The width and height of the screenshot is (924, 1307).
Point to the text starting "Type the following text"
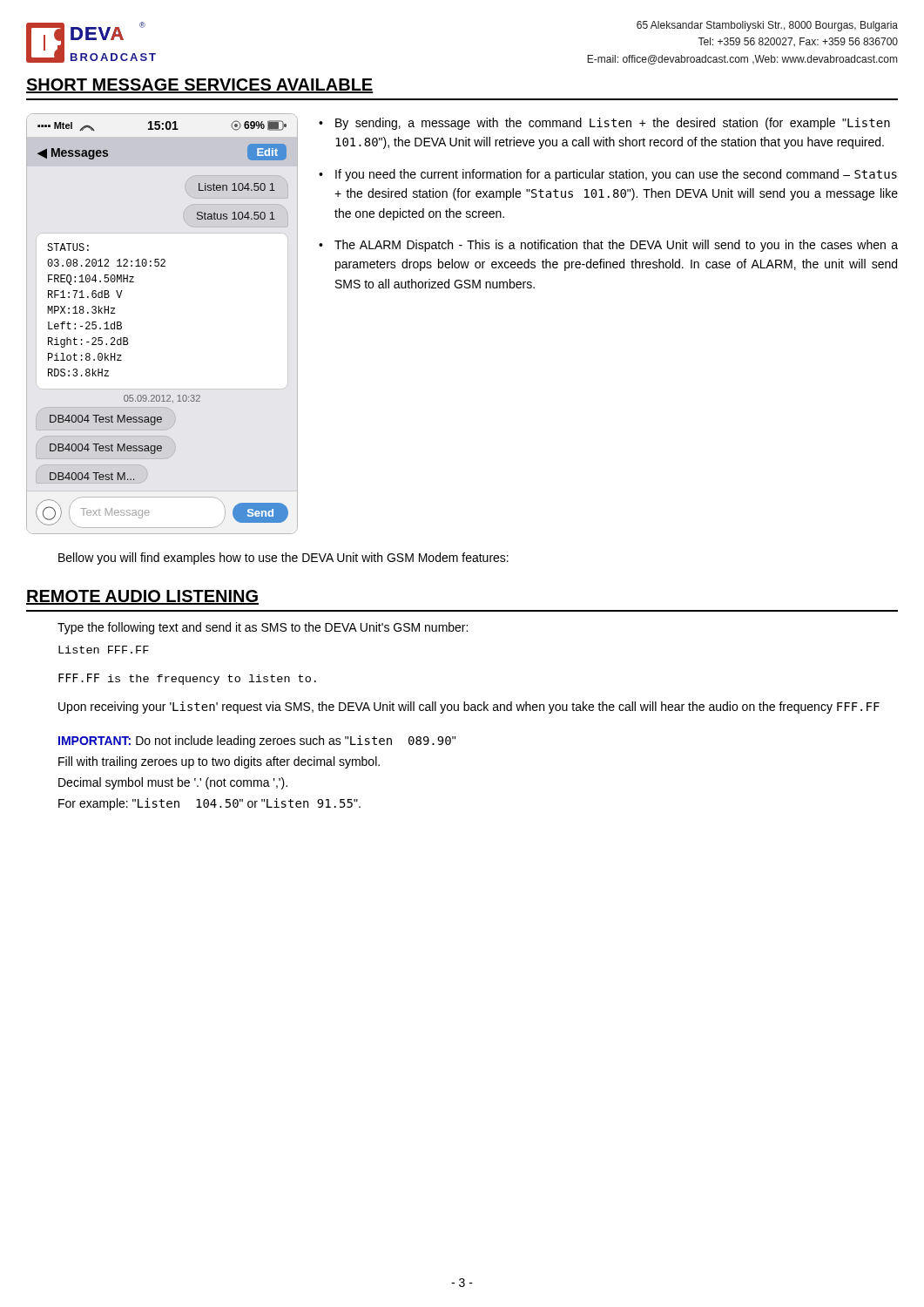point(263,628)
